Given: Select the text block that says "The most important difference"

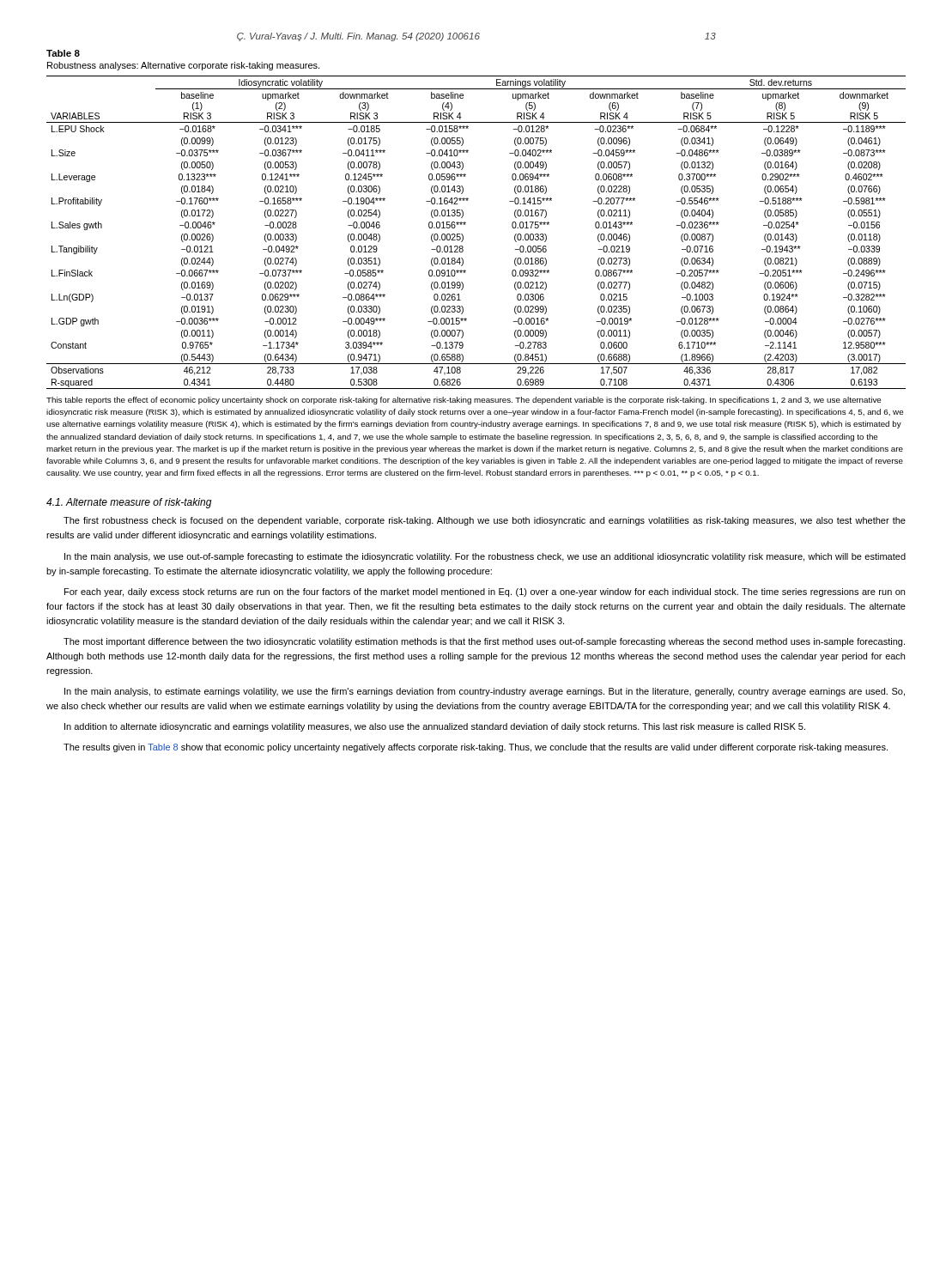Looking at the screenshot, I should (x=476, y=656).
